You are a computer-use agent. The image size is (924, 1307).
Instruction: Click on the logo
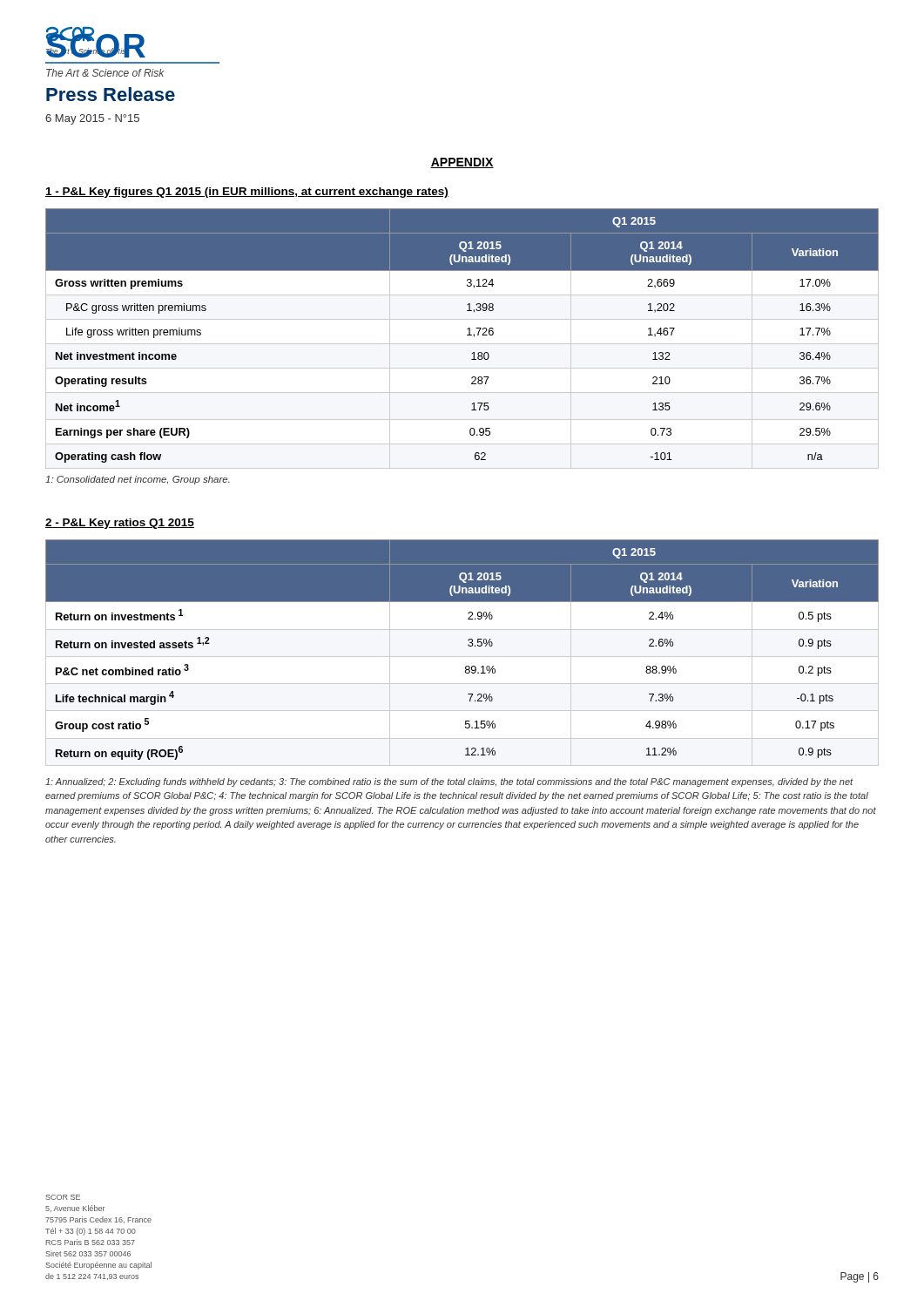[137, 55]
